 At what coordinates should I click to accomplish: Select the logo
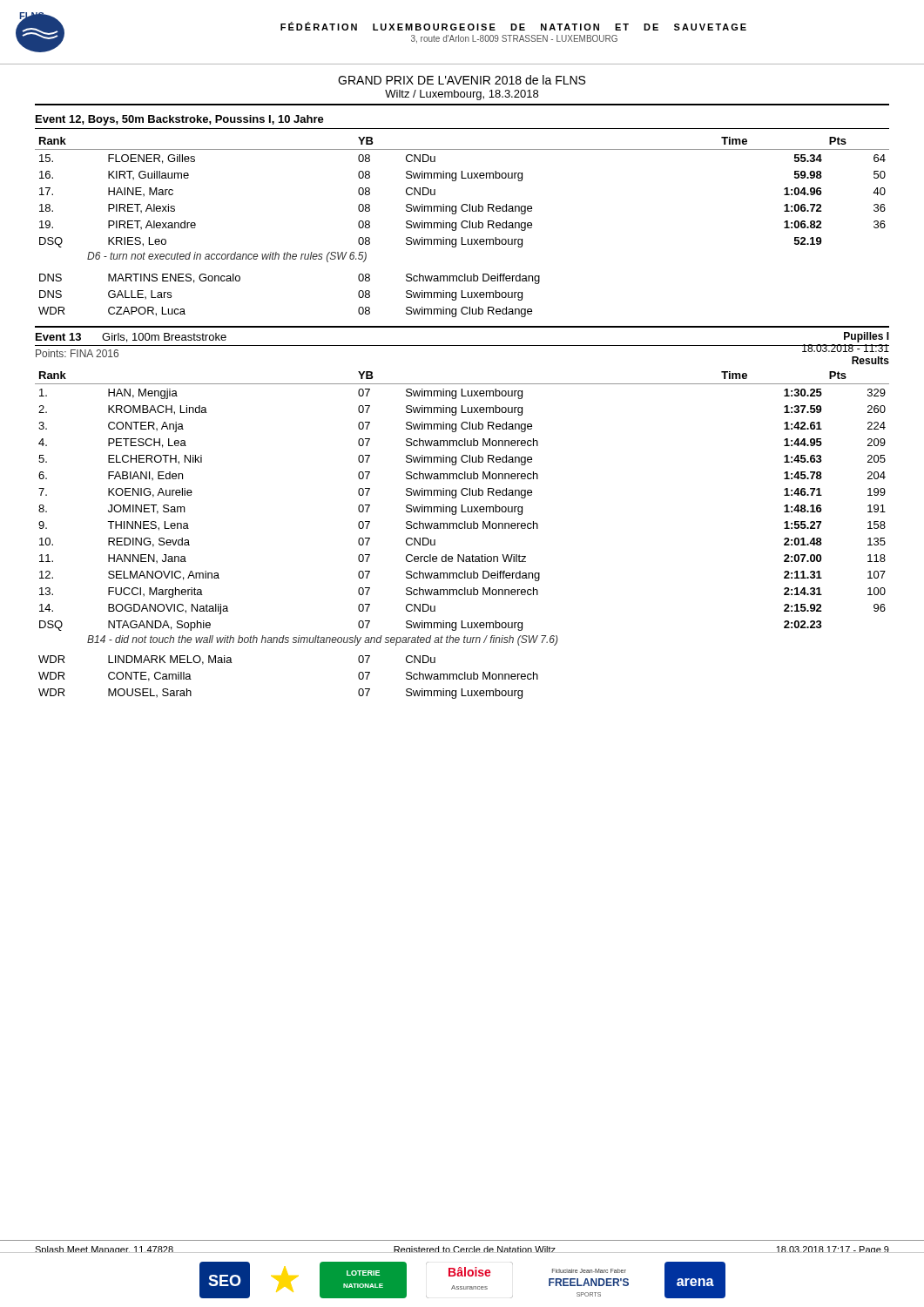pos(462,1280)
